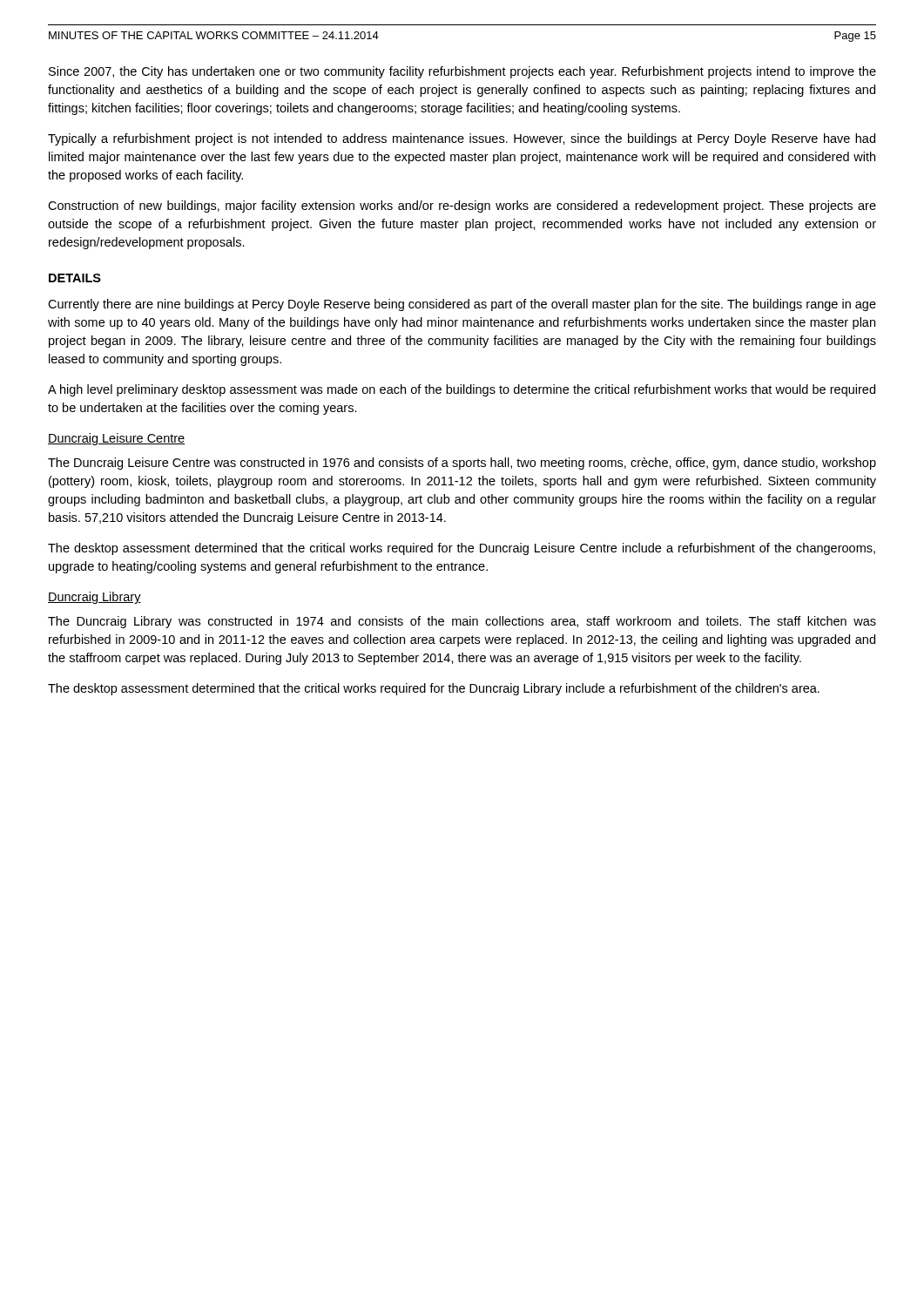Point to the block beginning "Typically a refurbishment"

click(462, 157)
